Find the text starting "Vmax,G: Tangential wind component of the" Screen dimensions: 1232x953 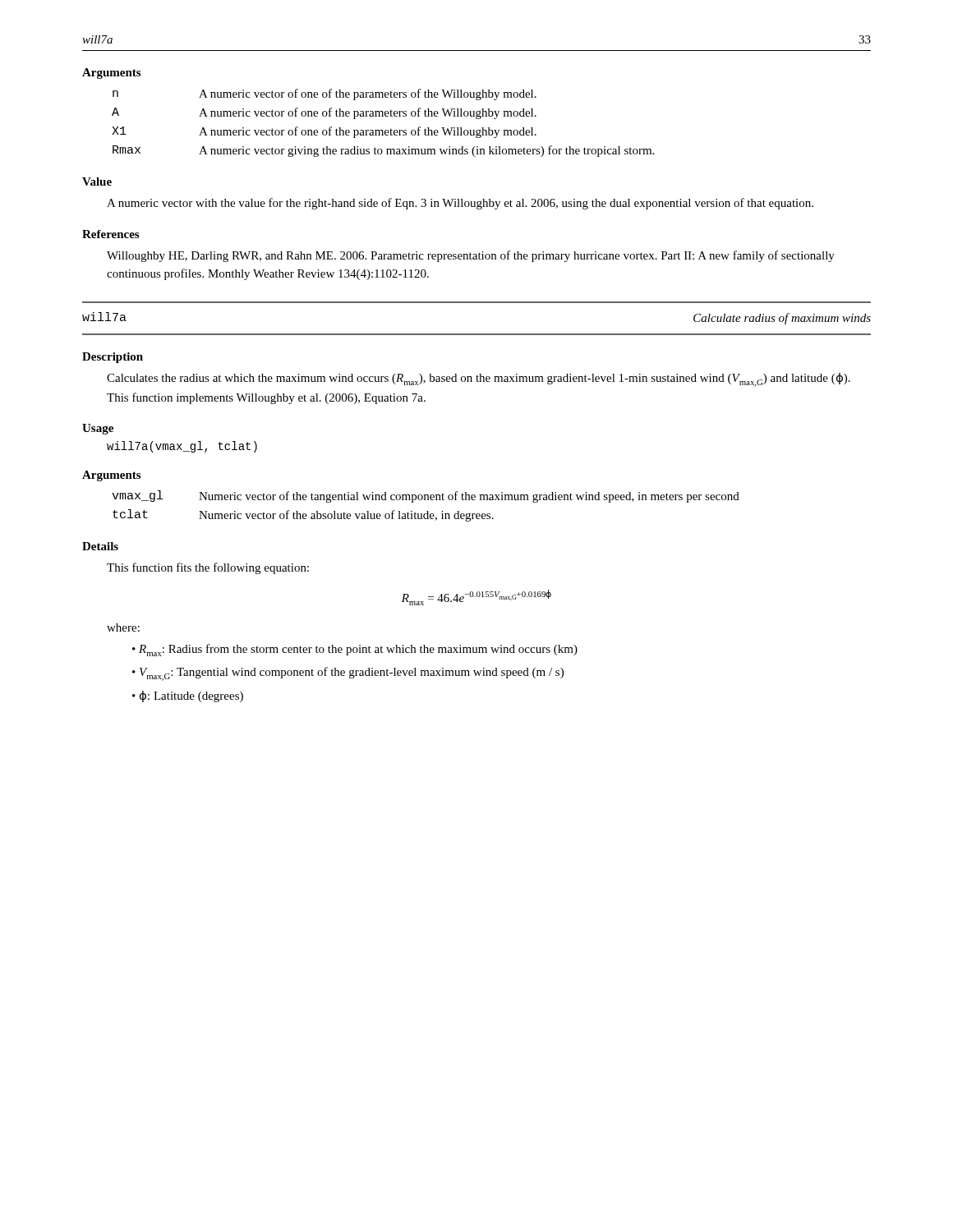point(352,673)
